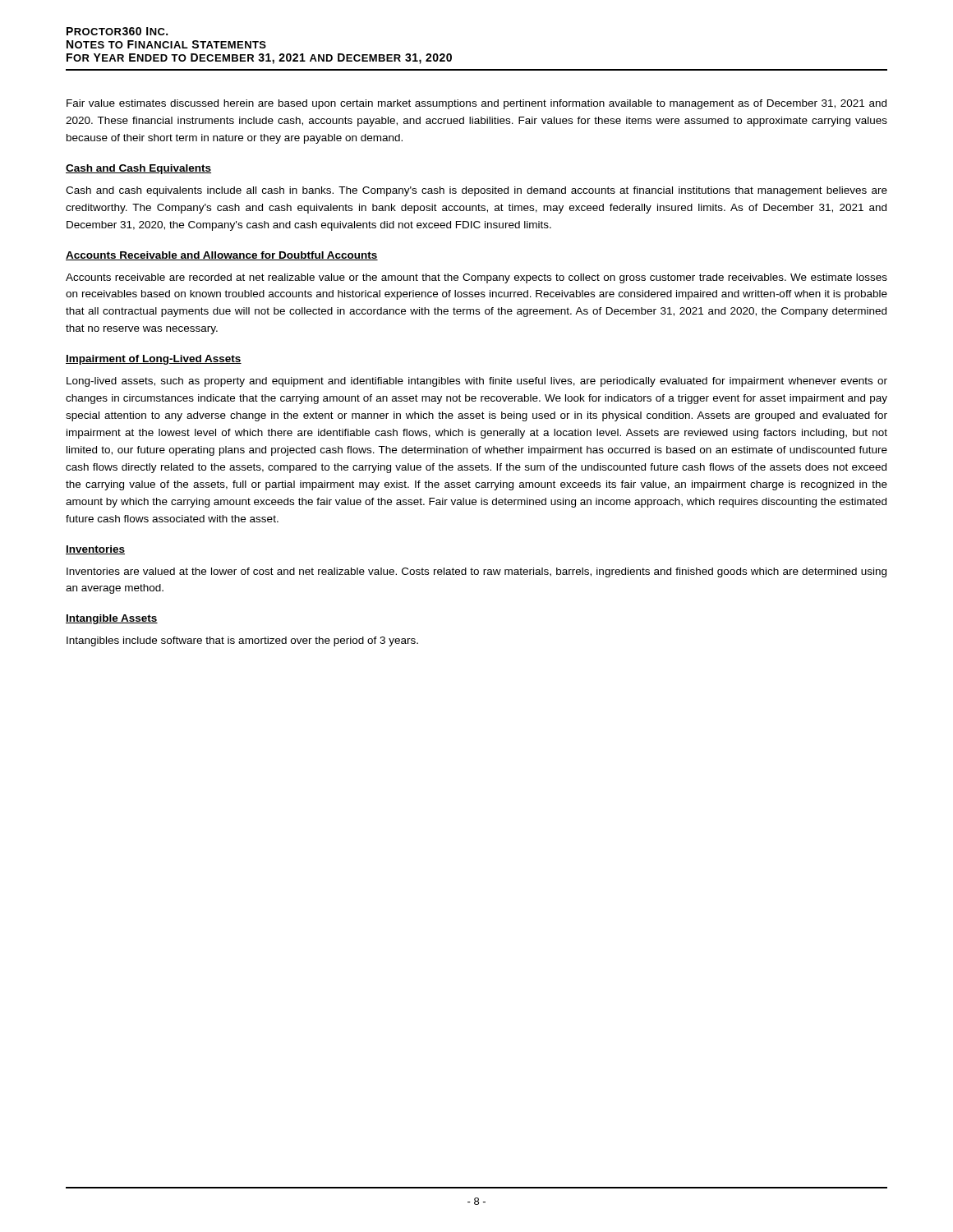
Task: Locate the section header that opens with "Accounts Receivable and Allowance for Doubtful"
Action: (x=222, y=255)
